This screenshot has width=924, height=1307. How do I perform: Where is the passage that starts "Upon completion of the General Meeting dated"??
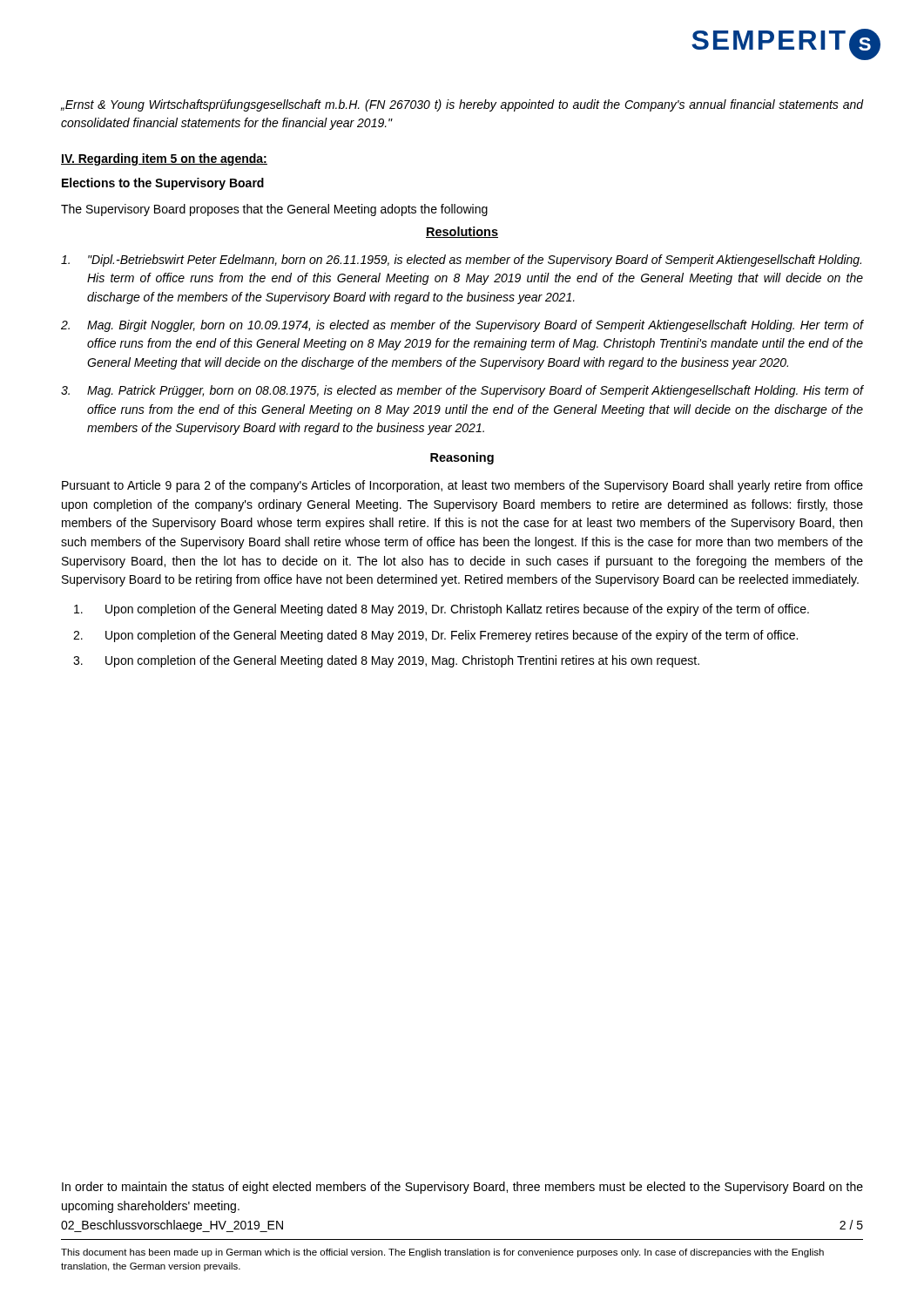click(x=441, y=610)
